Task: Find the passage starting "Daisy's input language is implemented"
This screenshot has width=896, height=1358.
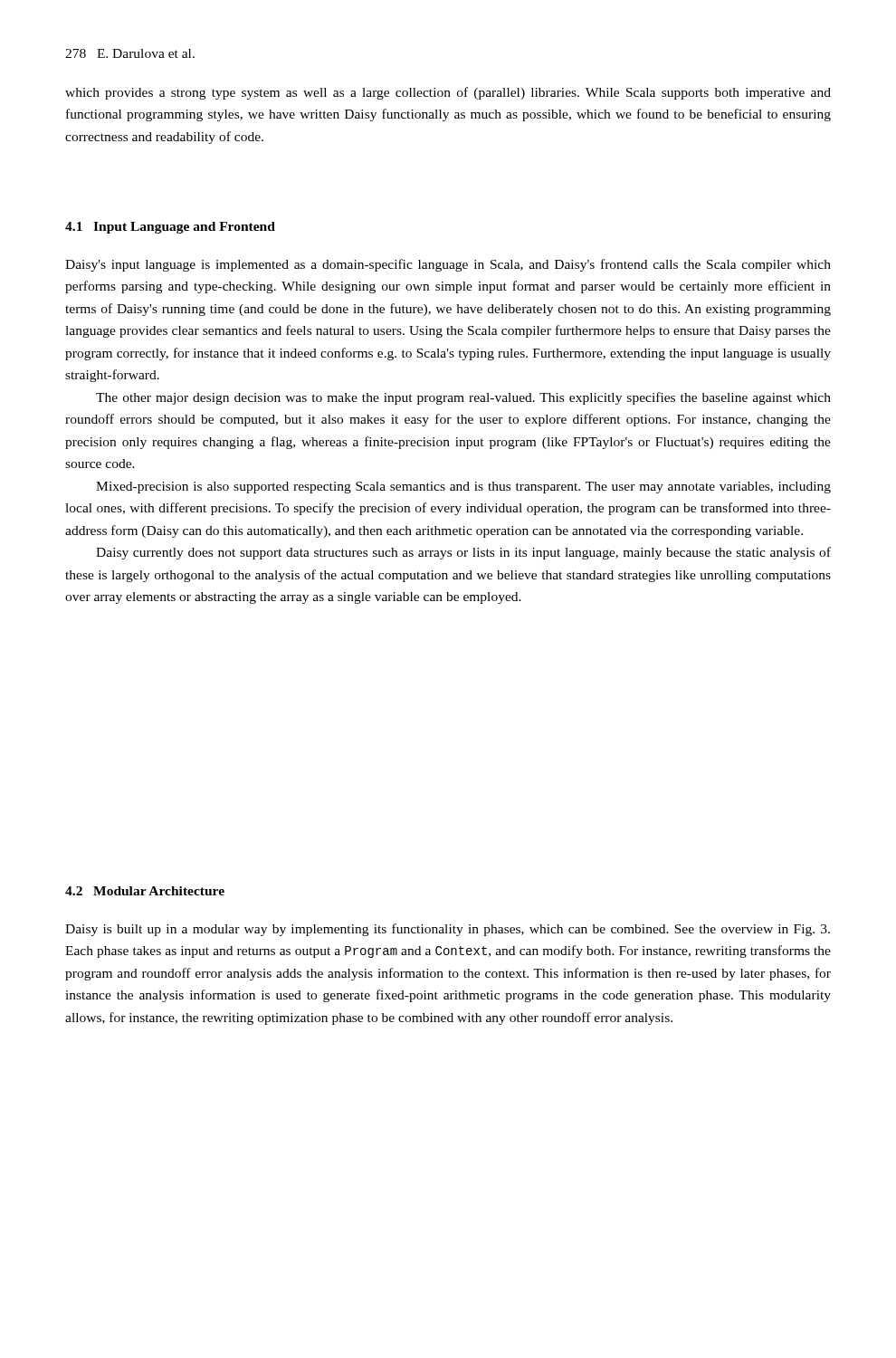Action: (448, 431)
